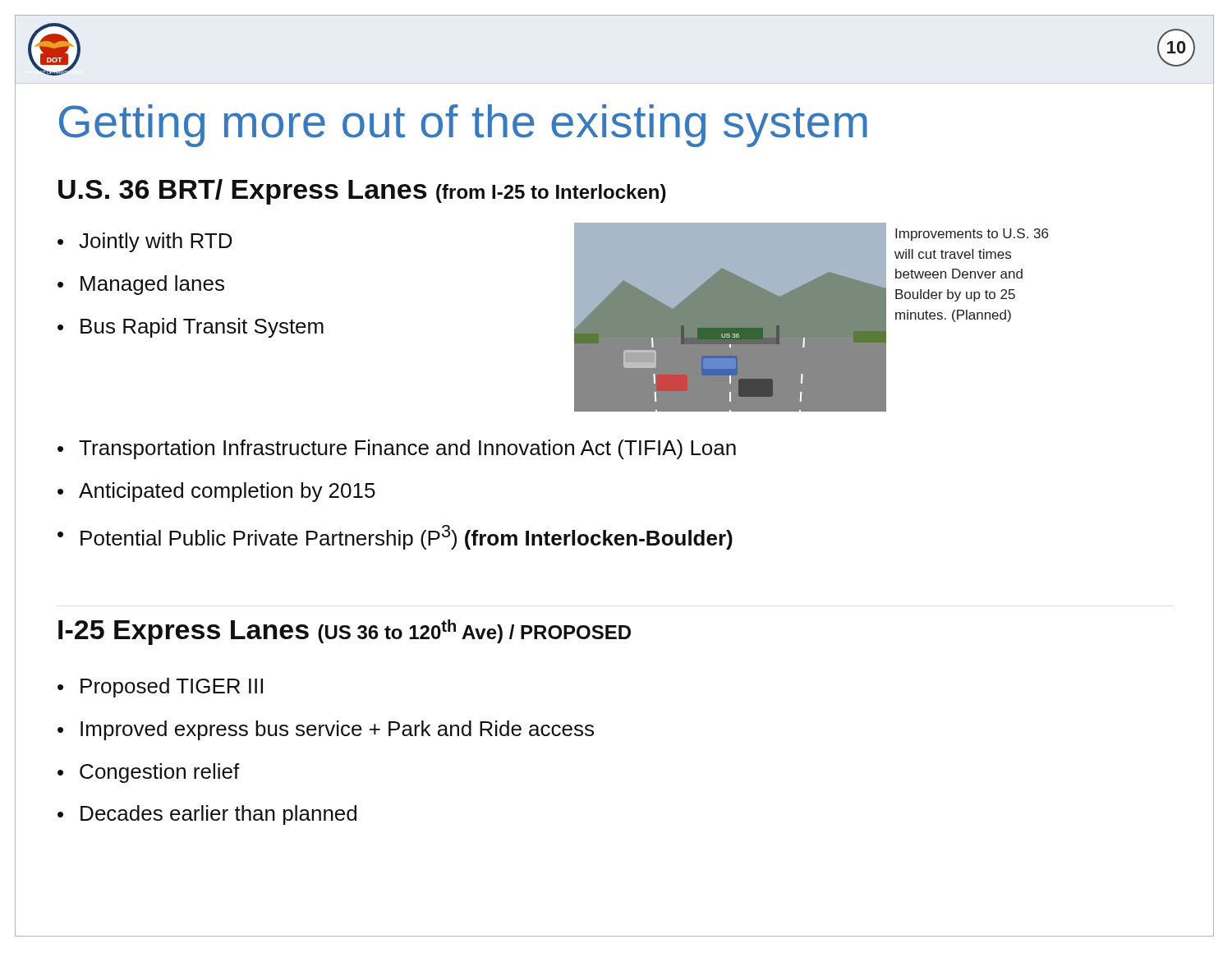Select the element starting "• Transportation Infrastructure Finance"
Screen dimensions: 953x1232
397,448
